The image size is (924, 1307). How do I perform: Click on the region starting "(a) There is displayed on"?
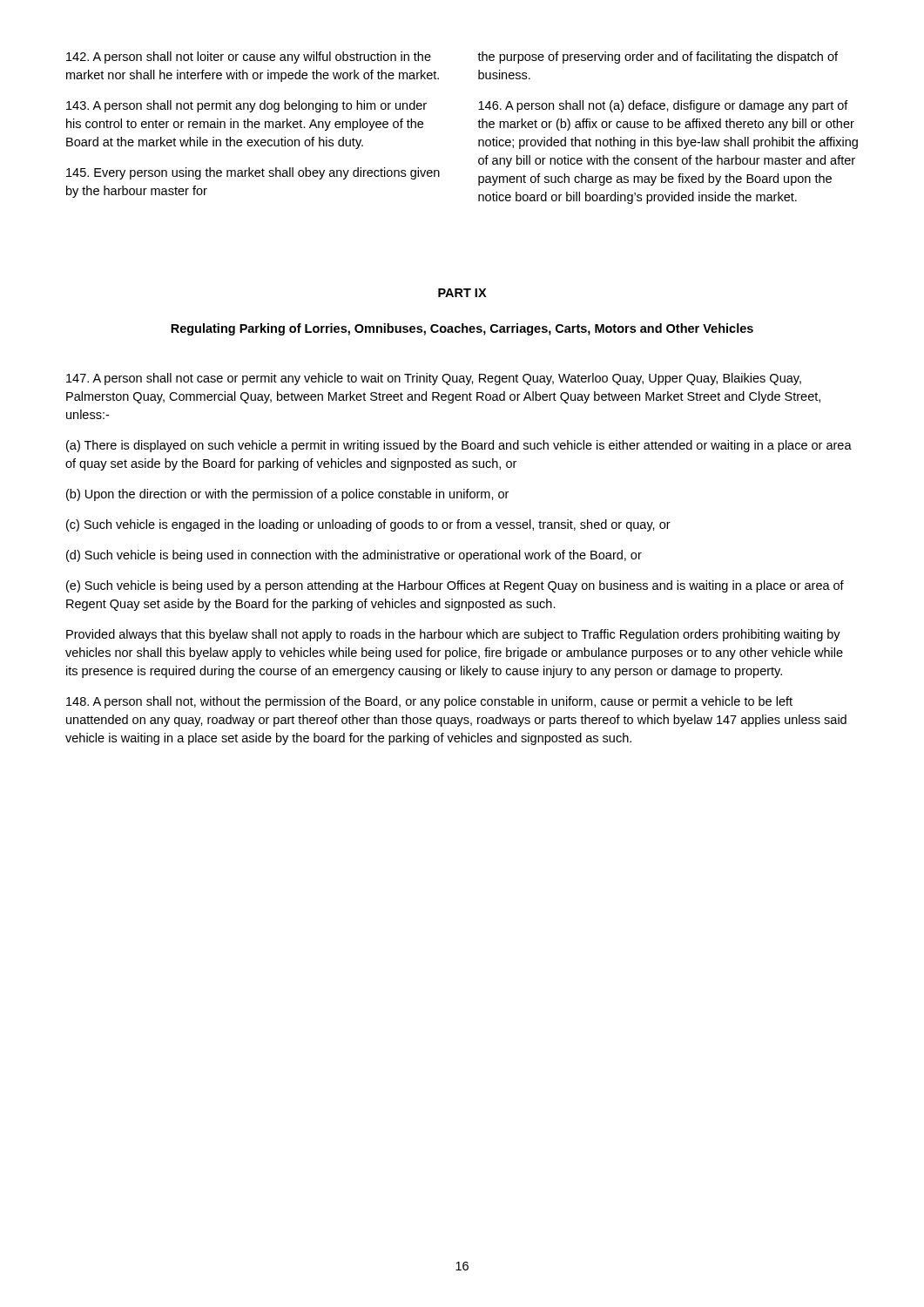[x=462, y=455]
